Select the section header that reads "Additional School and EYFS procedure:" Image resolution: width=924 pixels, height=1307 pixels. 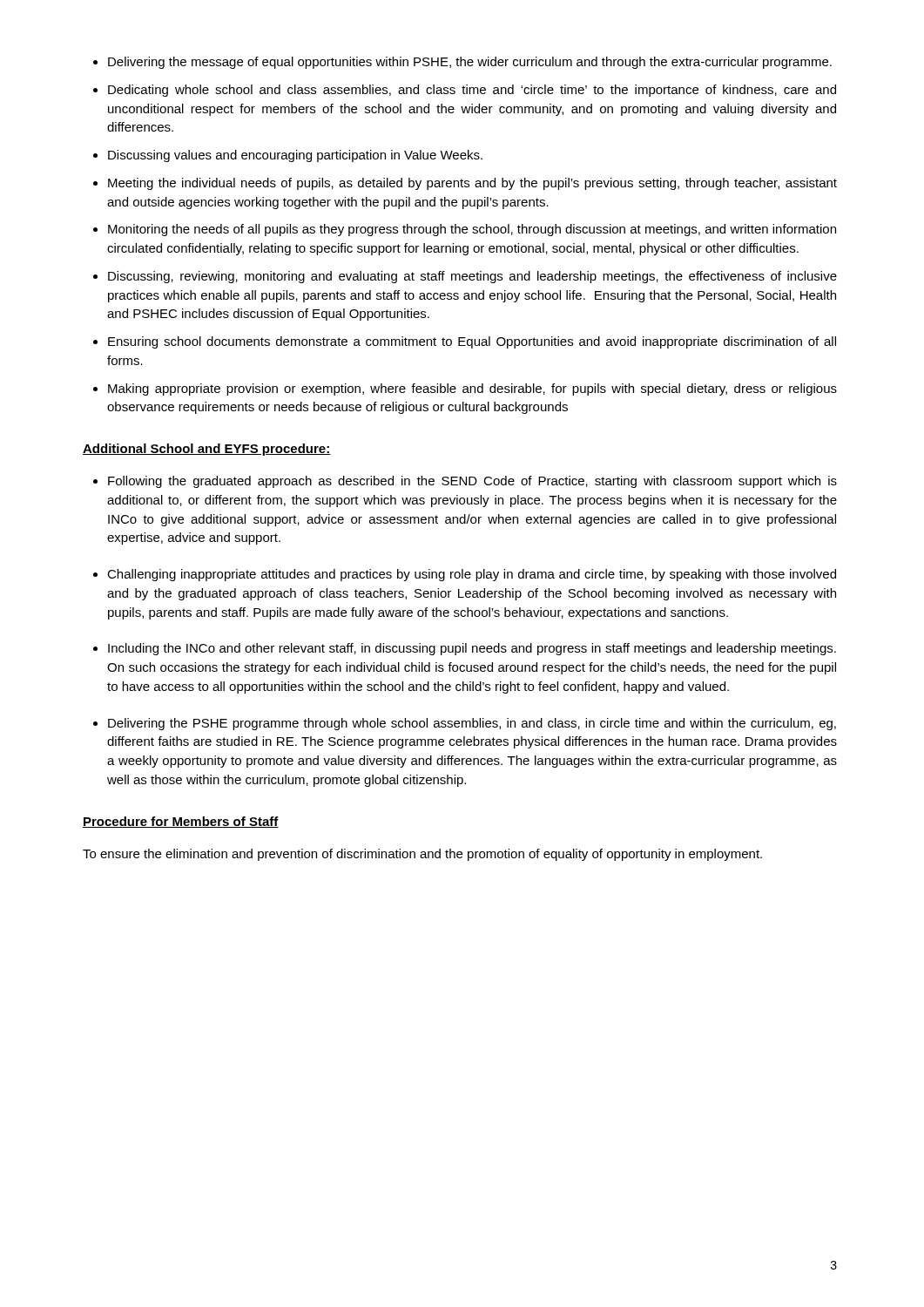pos(207,450)
